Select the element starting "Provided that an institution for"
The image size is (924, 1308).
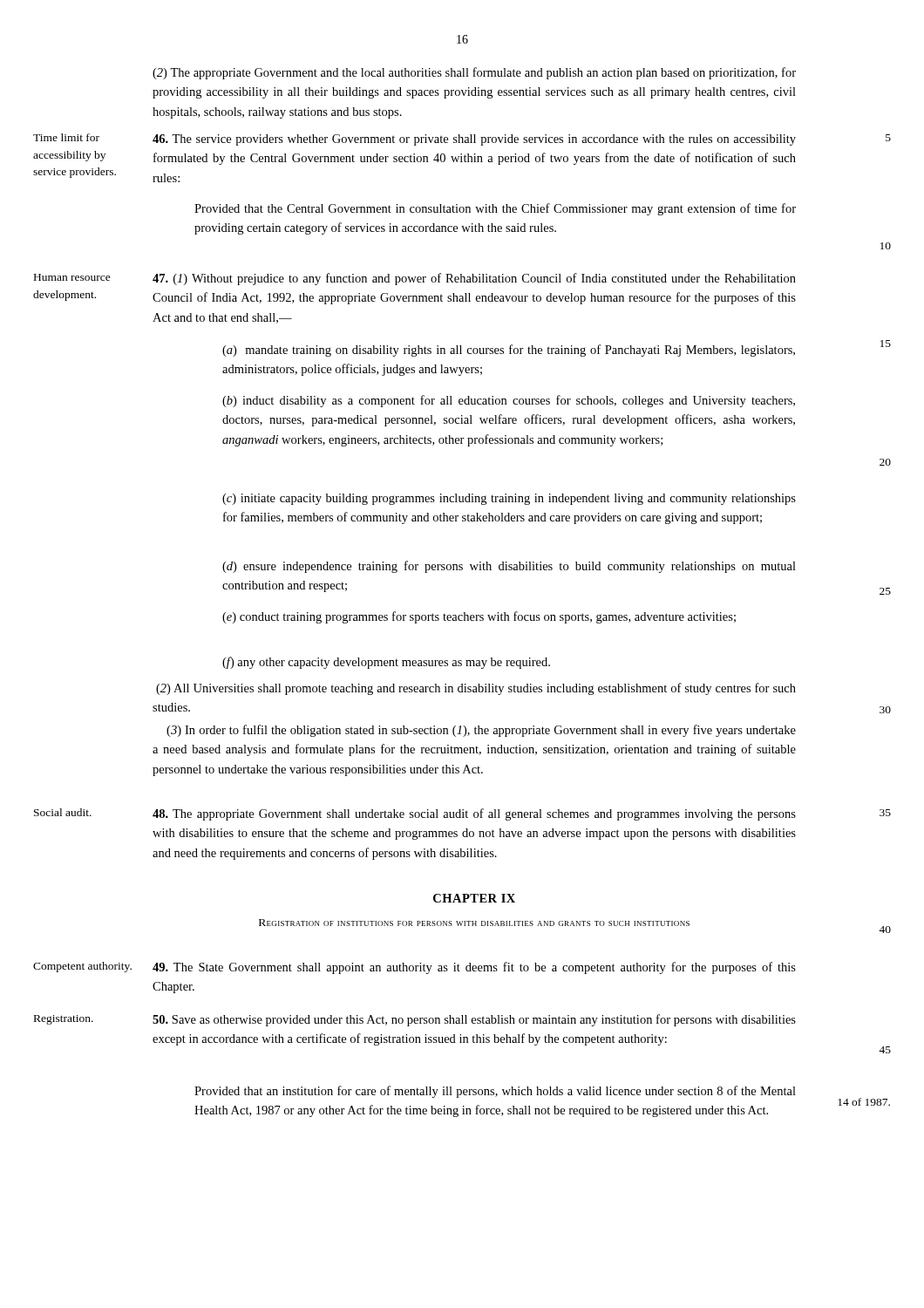(x=495, y=1101)
